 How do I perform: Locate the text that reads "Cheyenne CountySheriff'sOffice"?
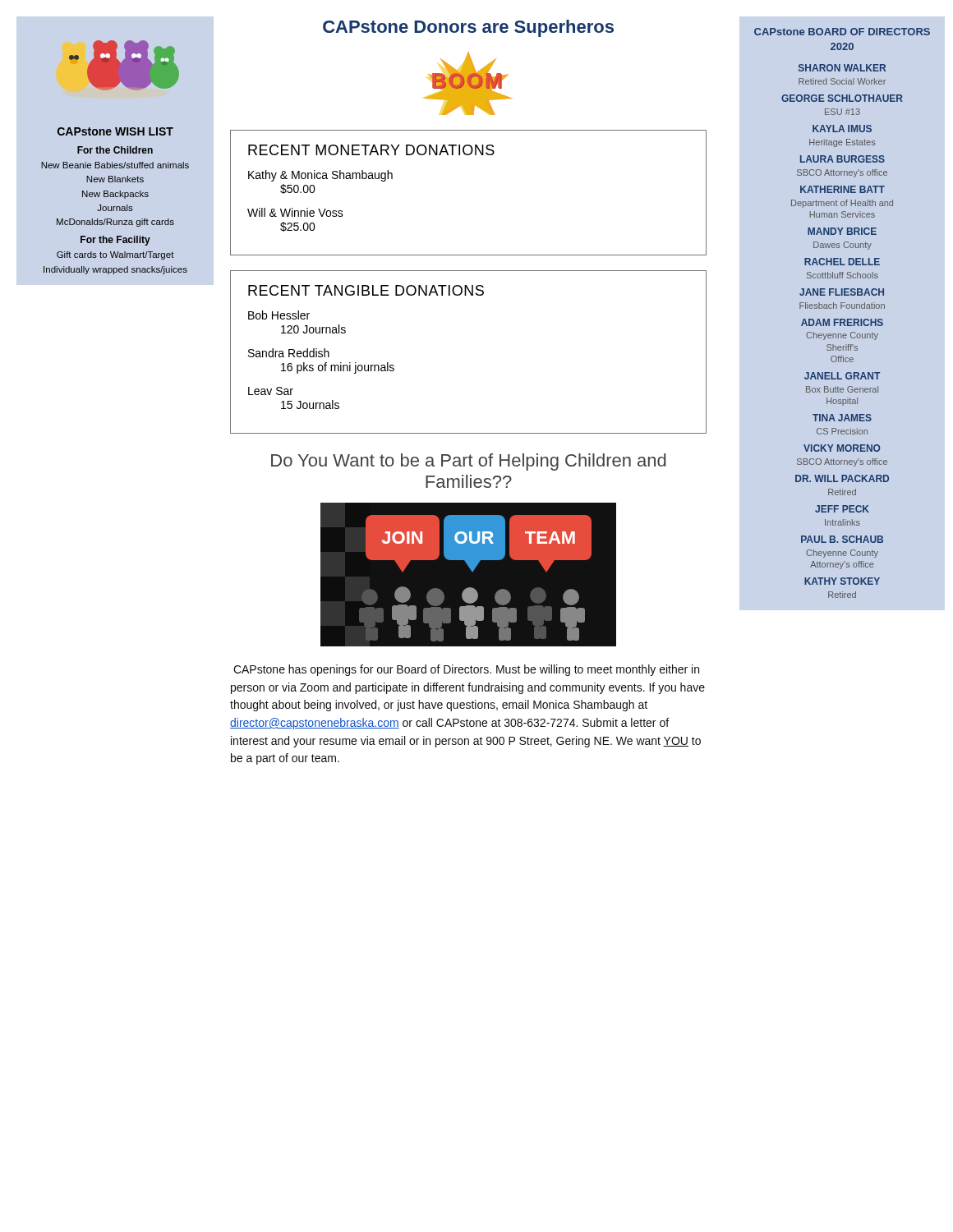pyautogui.click(x=842, y=347)
